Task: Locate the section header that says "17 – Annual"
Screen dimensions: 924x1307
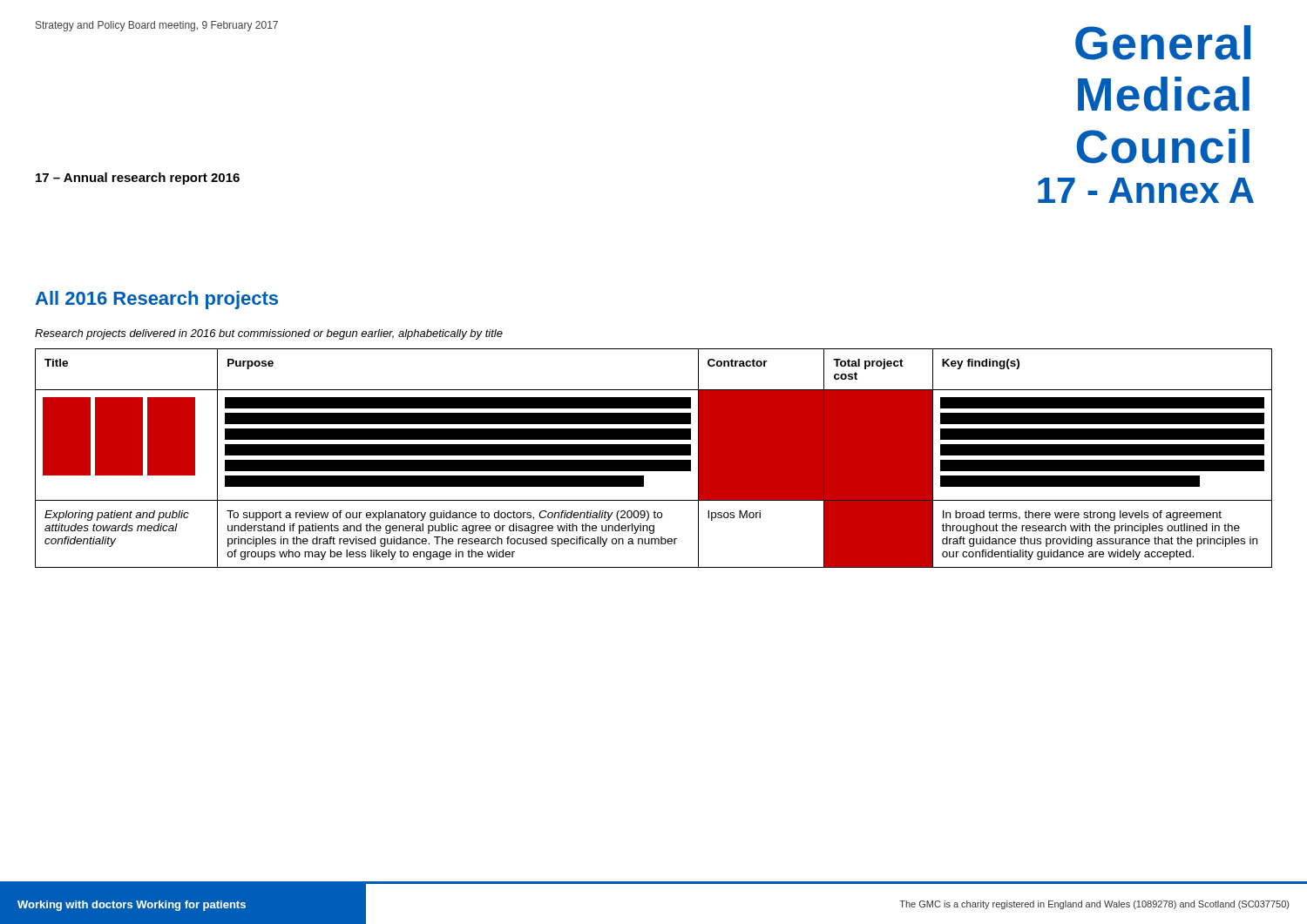Action: click(137, 177)
